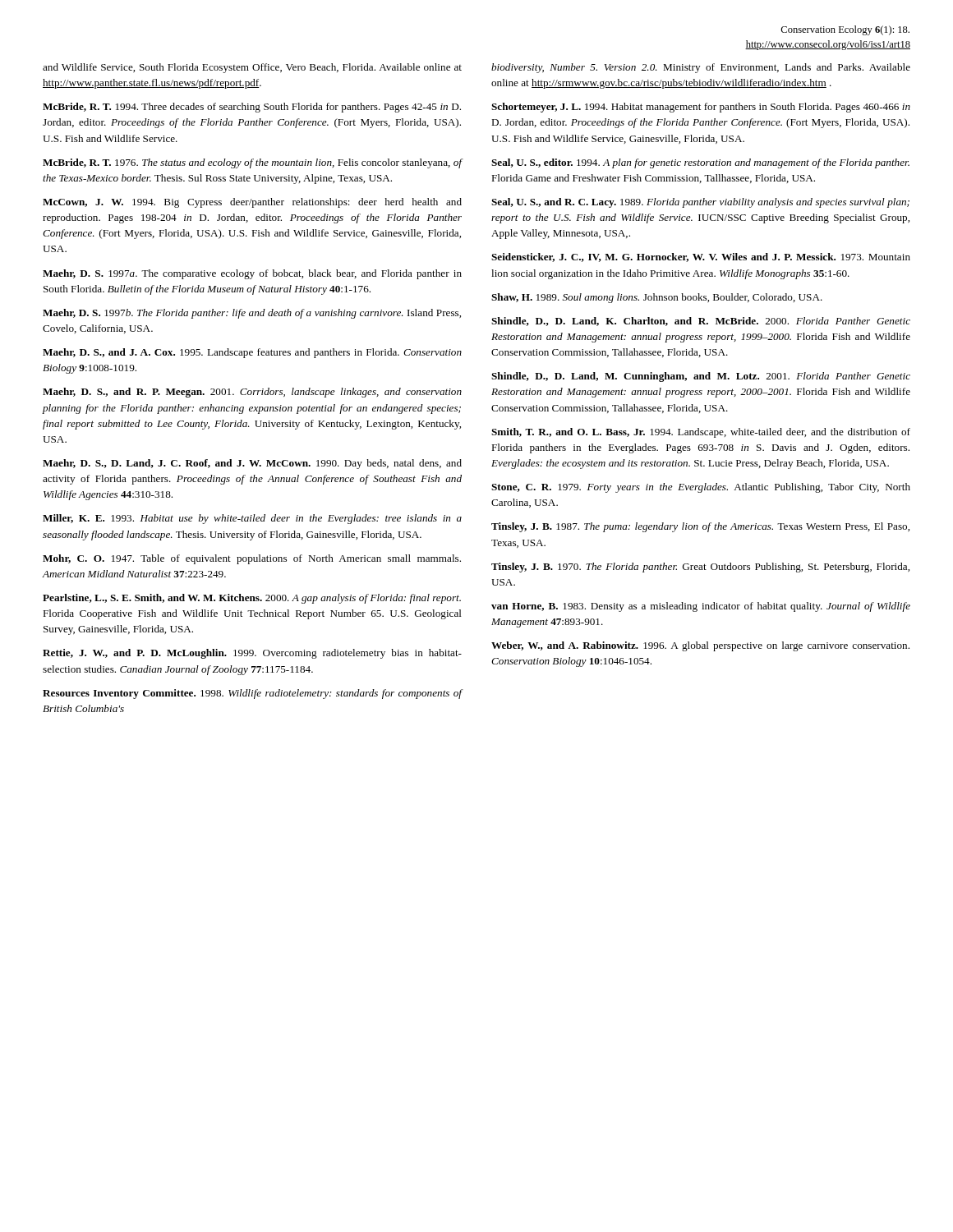Click the passage that begins "biodiversity, Number 5. Version 2.0. Ministry"
Viewport: 953px width, 1232px height.
click(x=701, y=75)
